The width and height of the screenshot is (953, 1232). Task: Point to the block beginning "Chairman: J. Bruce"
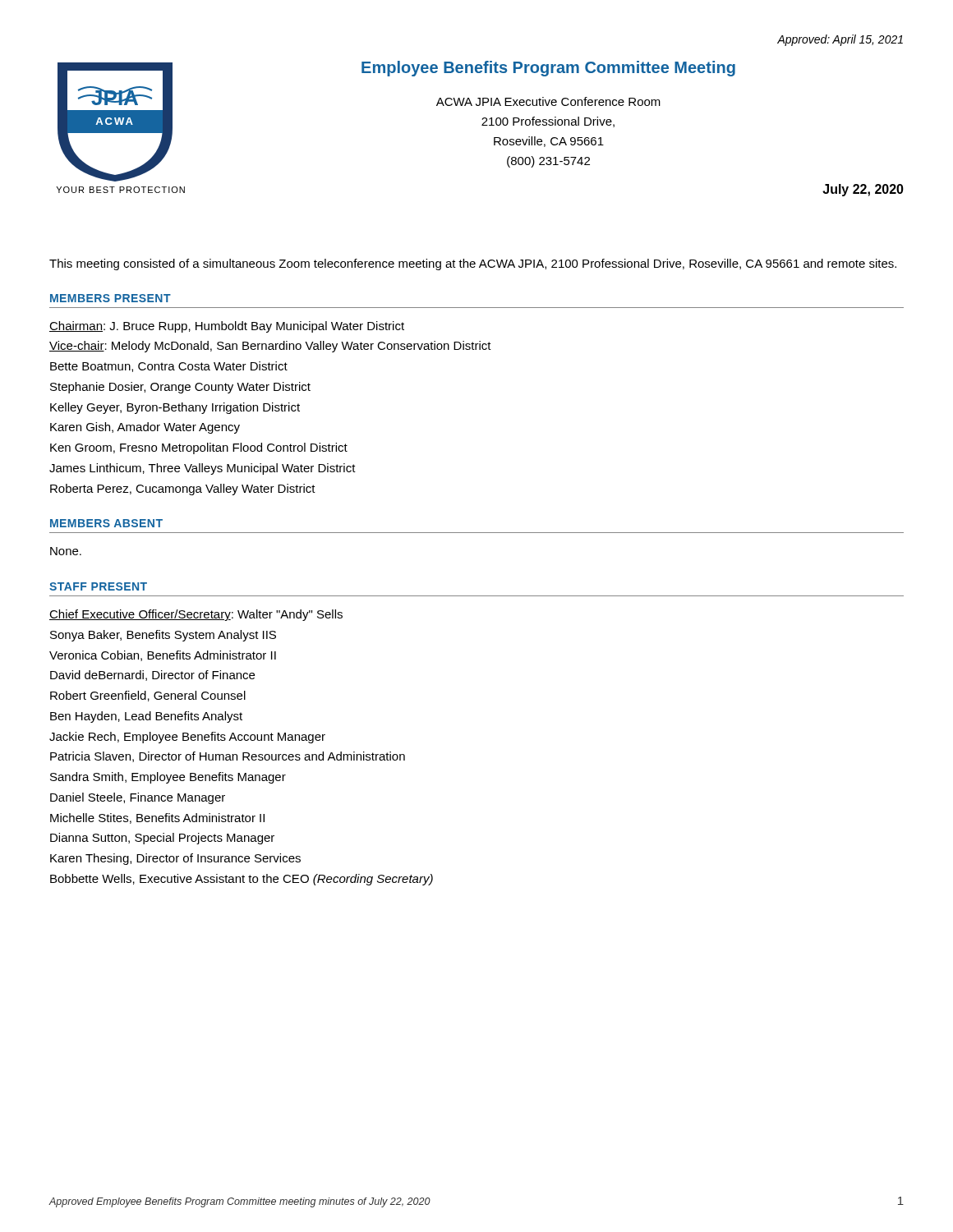(227, 327)
